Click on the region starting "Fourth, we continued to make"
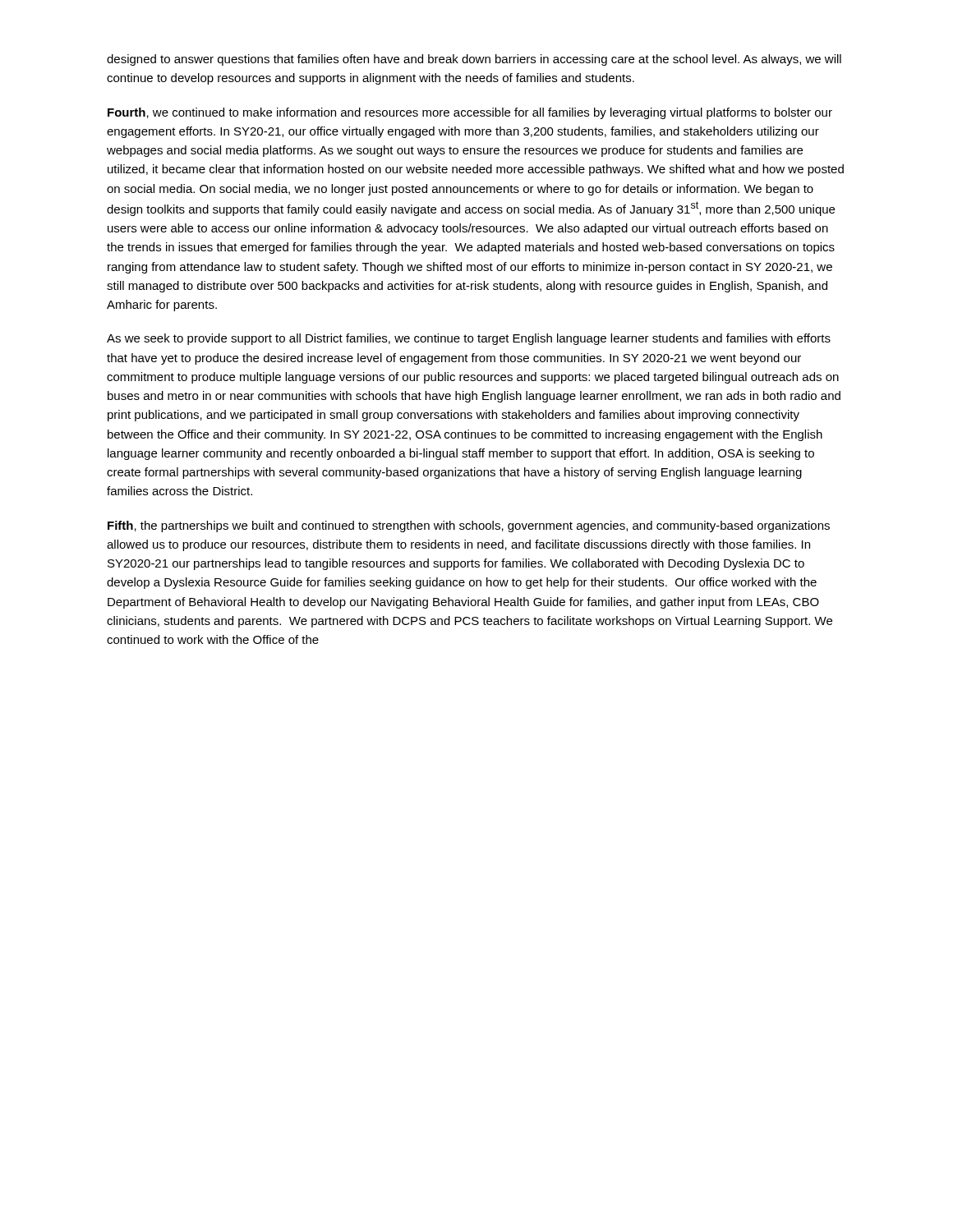This screenshot has width=953, height=1232. pyautogui.click(x=476, y=208)
